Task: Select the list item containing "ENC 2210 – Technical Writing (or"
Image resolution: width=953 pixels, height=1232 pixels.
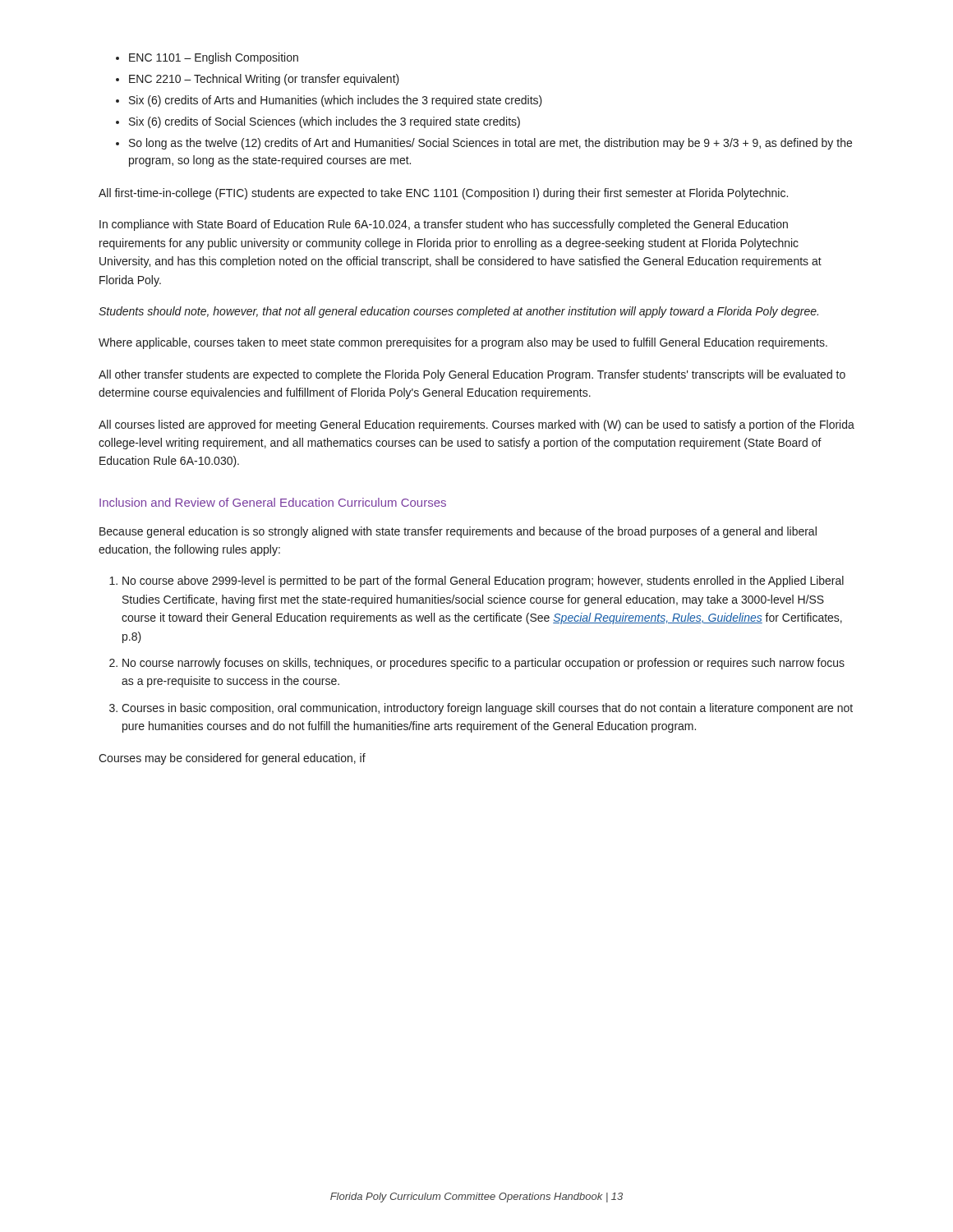Action: tap(264, 79)
